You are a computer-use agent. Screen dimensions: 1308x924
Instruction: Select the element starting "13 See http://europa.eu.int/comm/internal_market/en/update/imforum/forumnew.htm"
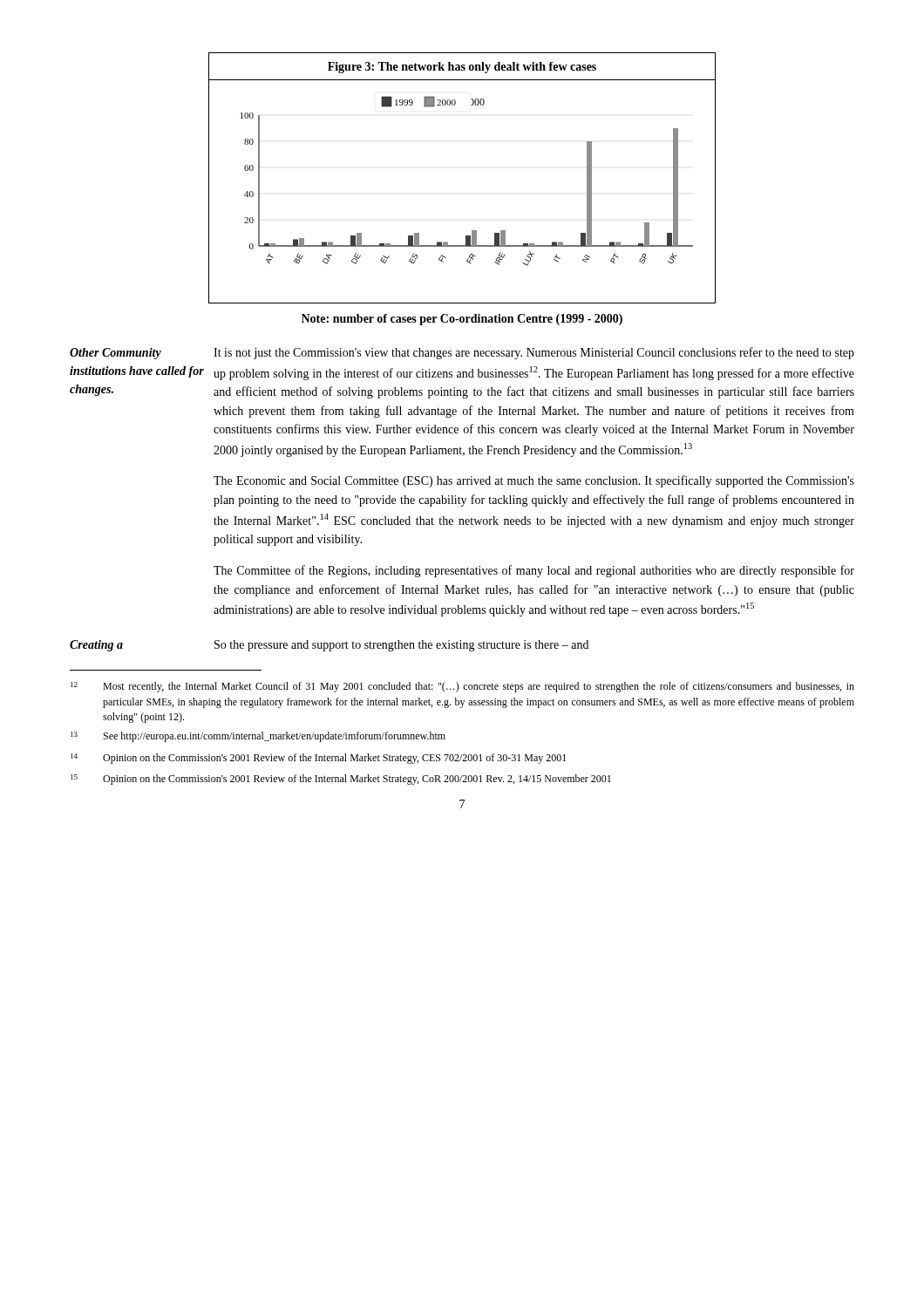click(258, 737)
